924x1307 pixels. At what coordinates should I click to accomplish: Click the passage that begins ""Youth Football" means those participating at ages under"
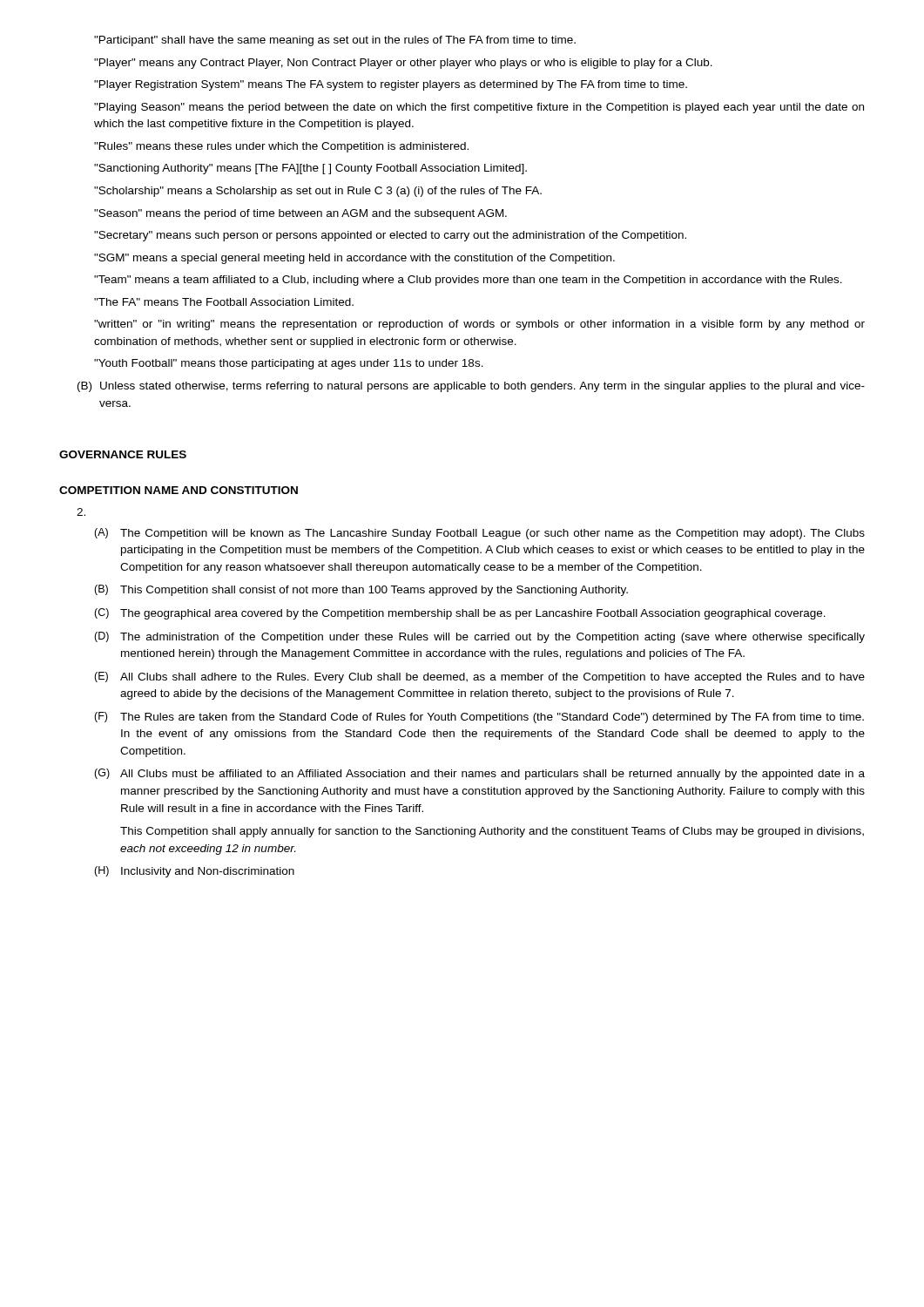(289, 363)
